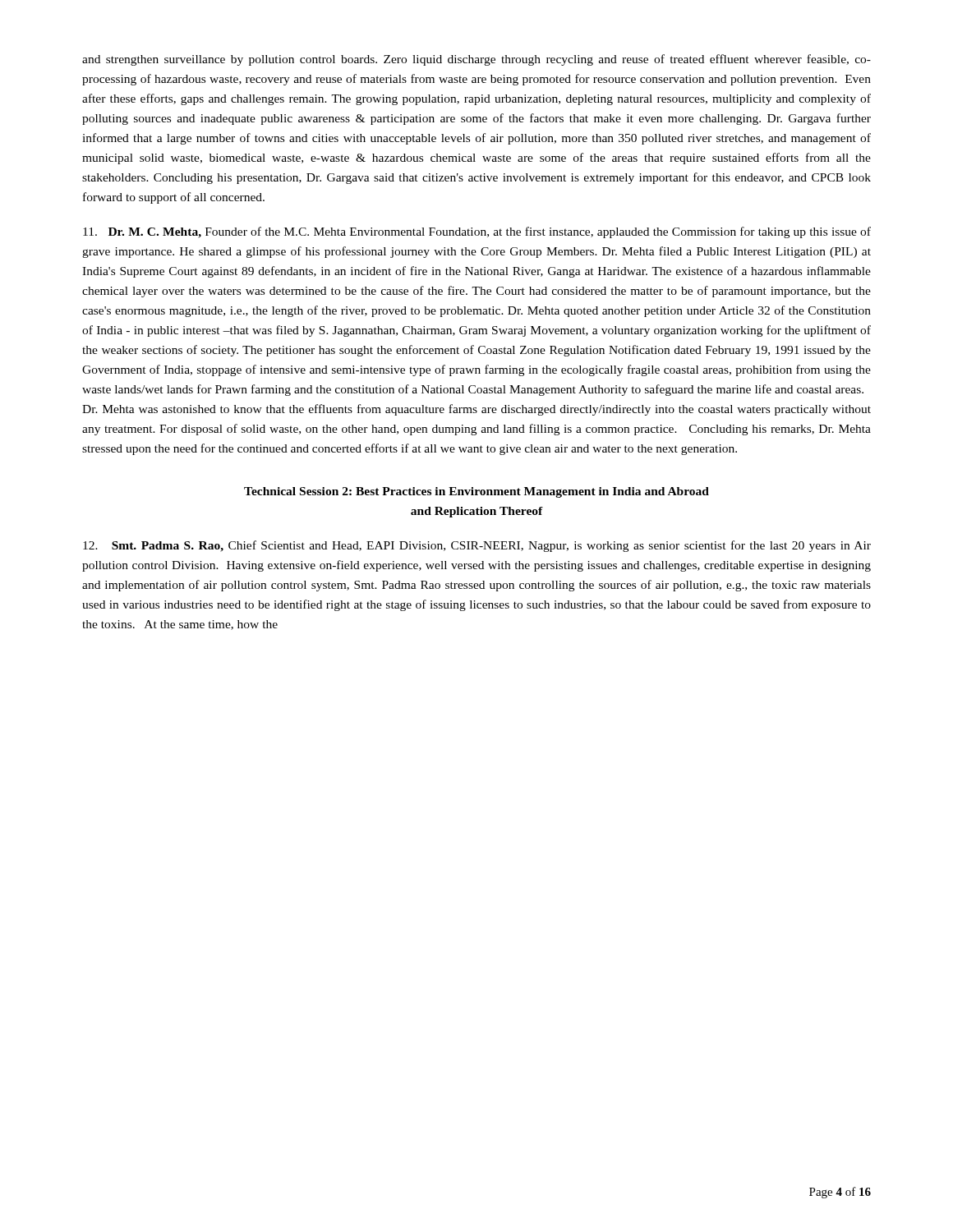This screenshot has width=953, height=1232.
Task: Find the text block that says "Dr. M. C. Mehta, Founder of the"
Action: (x=476, y=340)
